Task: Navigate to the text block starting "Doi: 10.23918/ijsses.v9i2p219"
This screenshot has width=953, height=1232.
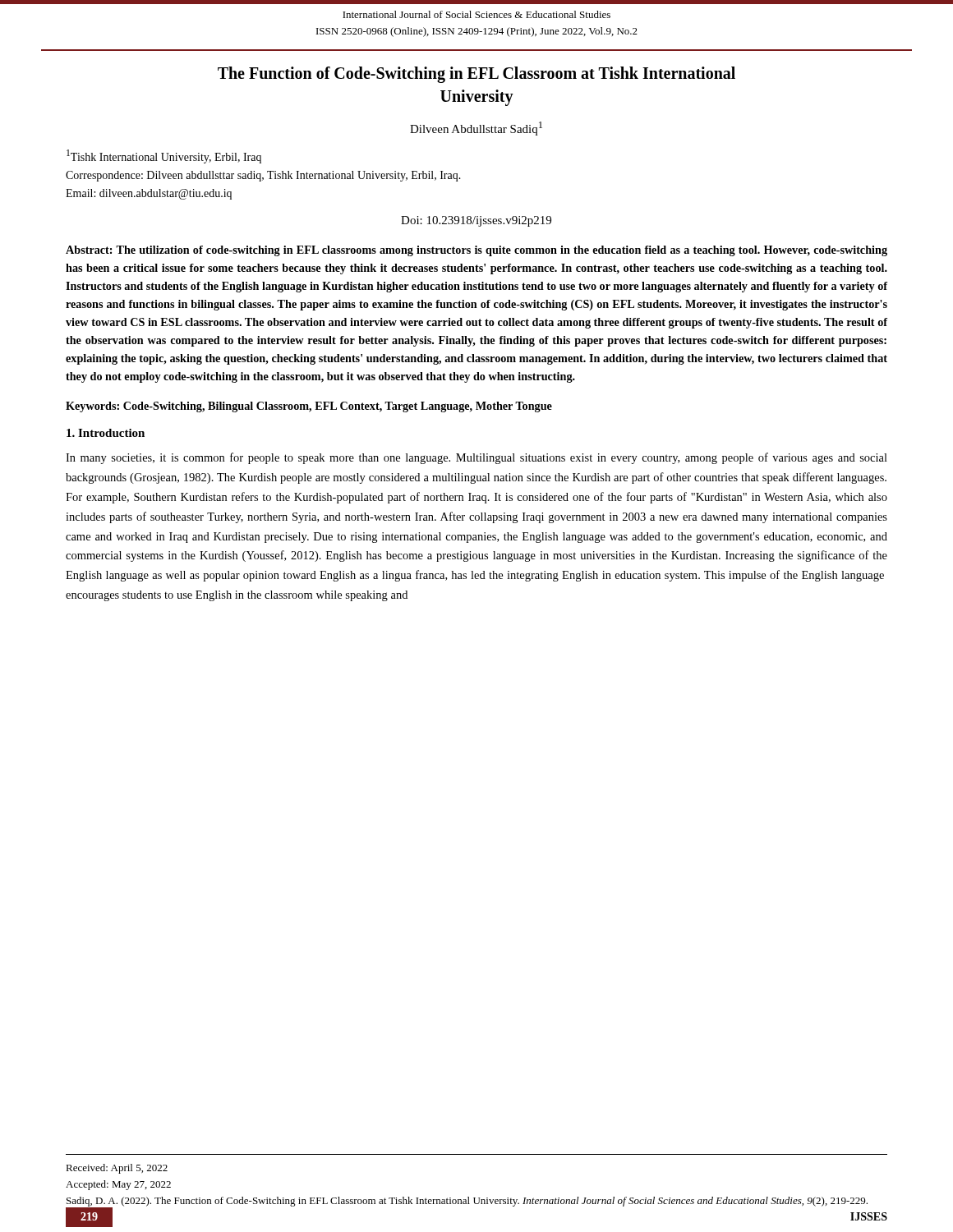Action: [x=476, y=220]
